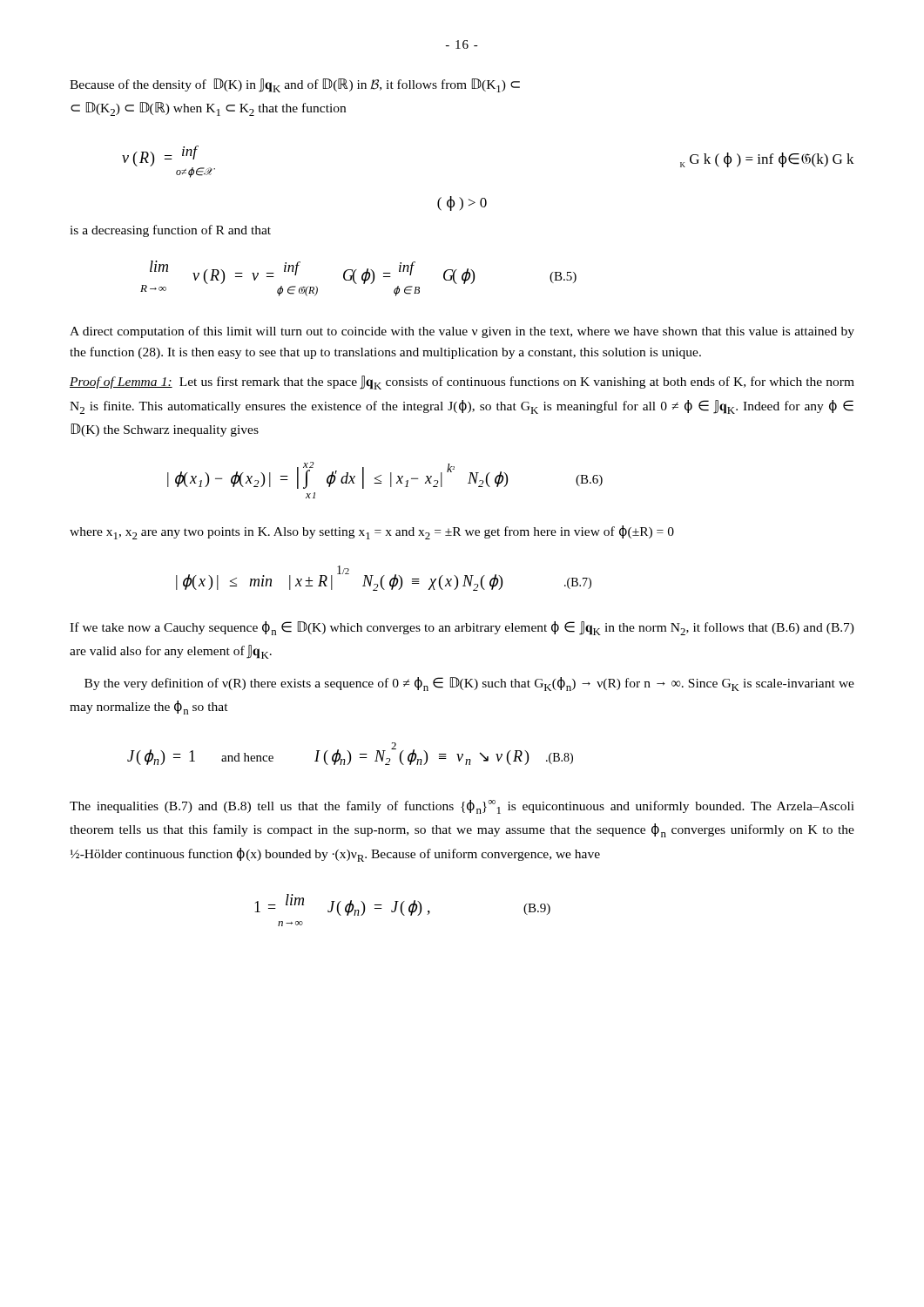Find the element starting "| ϕ ( x ) | ≤ min"
The width and height of the screenshot is (924, 1307).
pyautogui.click(x=462, y=581)
